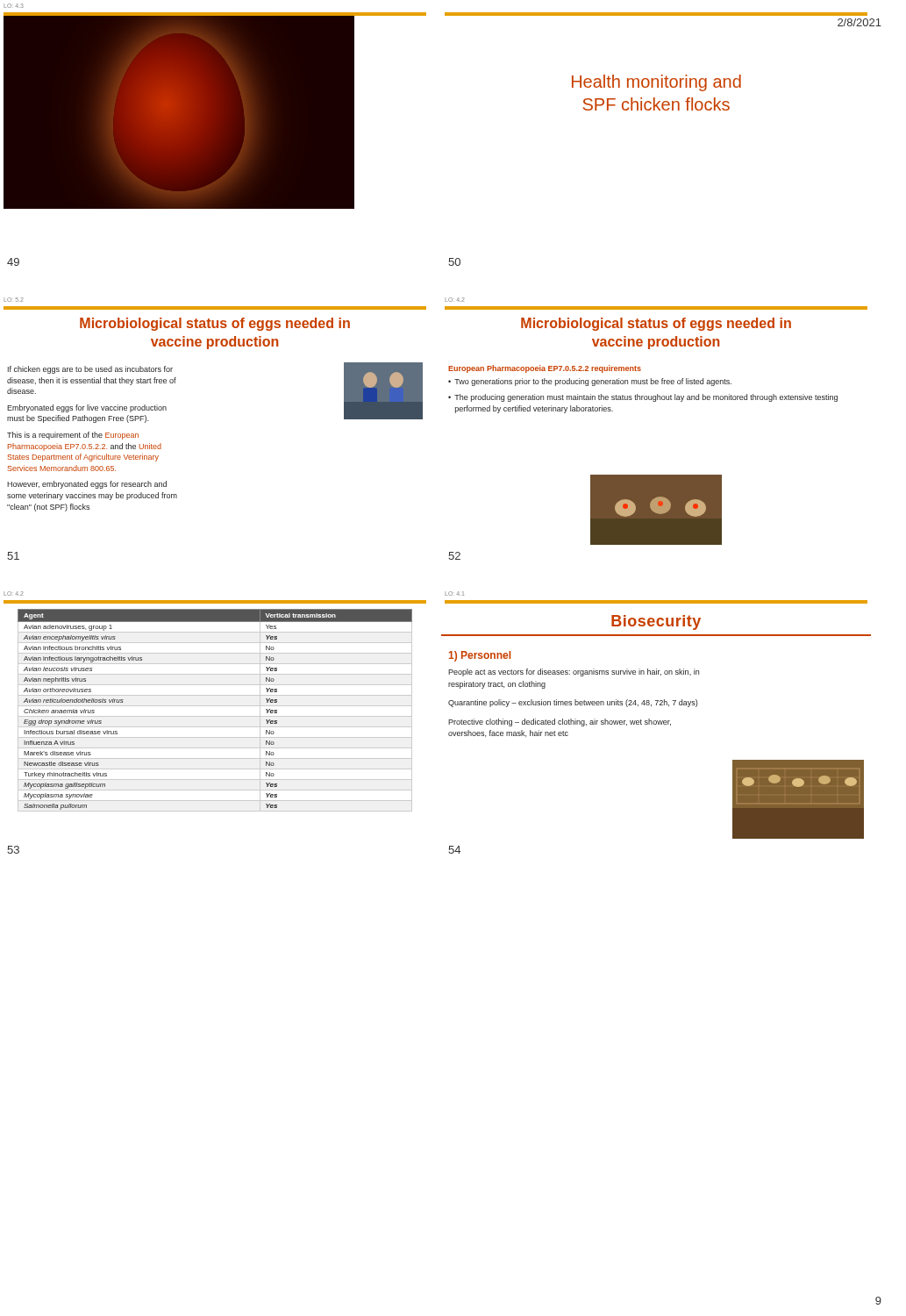Point to the block starting "European Pharmacopoeia EP7.0.5.2.2 requirements"
This screenshot has height=1316, width=906.
[x=545, y=368]
